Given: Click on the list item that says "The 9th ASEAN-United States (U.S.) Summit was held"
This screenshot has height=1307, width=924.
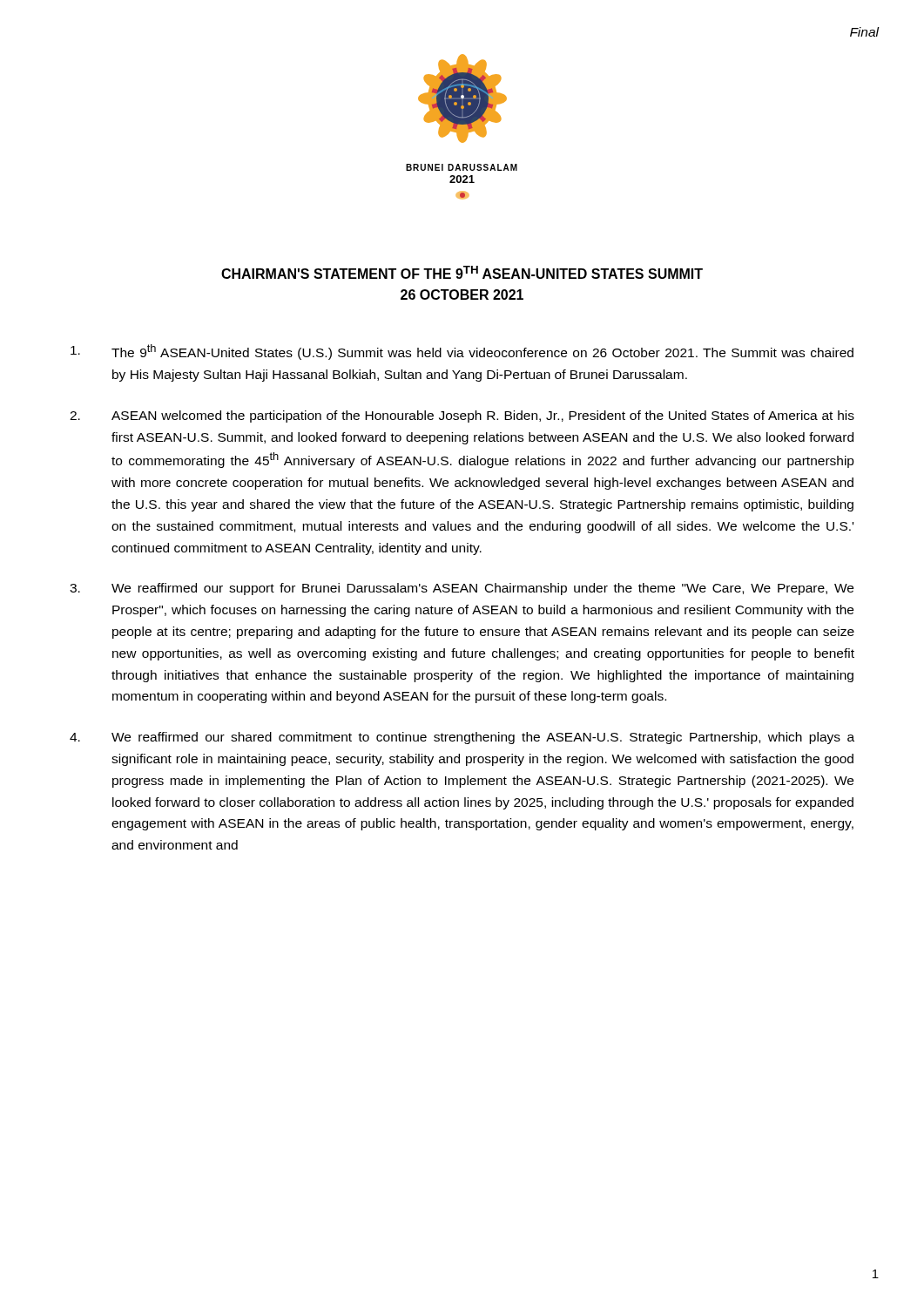Looking at the screenshot, I should pyautogui.click(x=462, y=363).
